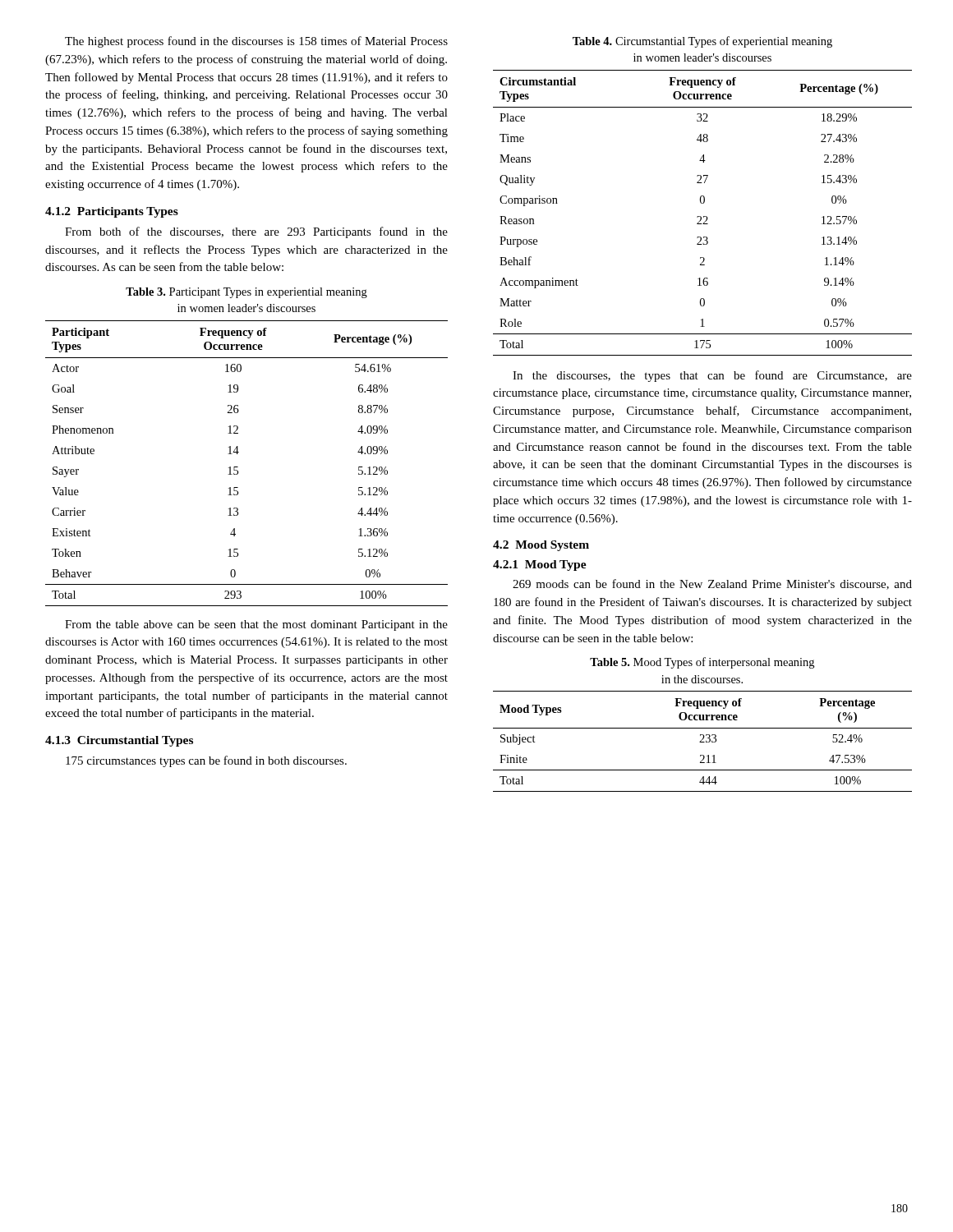953x1232 pixels.
Task: Find the section header that reads "4.1.3 Circumstantial Types"
Action: click(x=119, y=740)
